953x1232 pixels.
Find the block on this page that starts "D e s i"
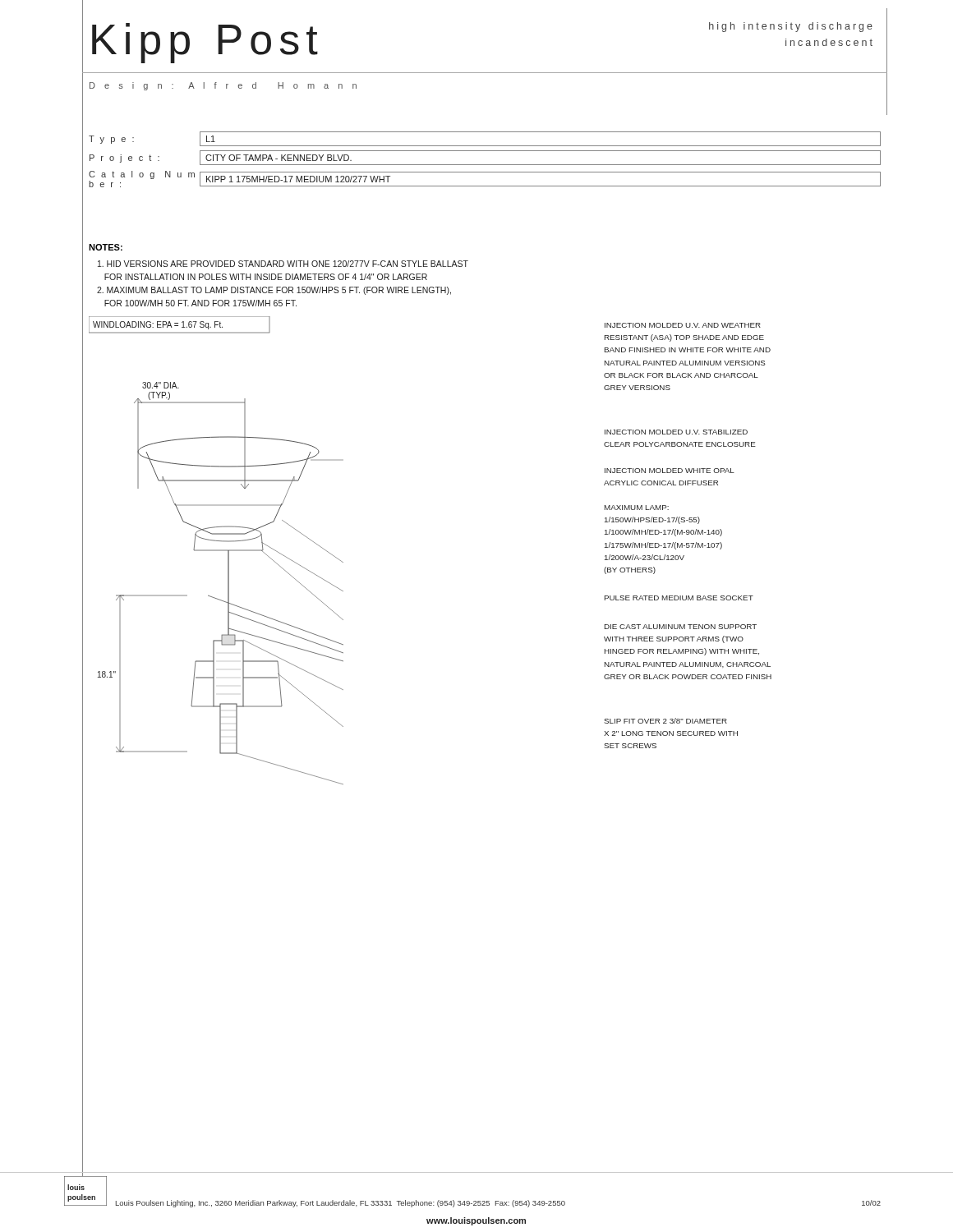point(225,85)
